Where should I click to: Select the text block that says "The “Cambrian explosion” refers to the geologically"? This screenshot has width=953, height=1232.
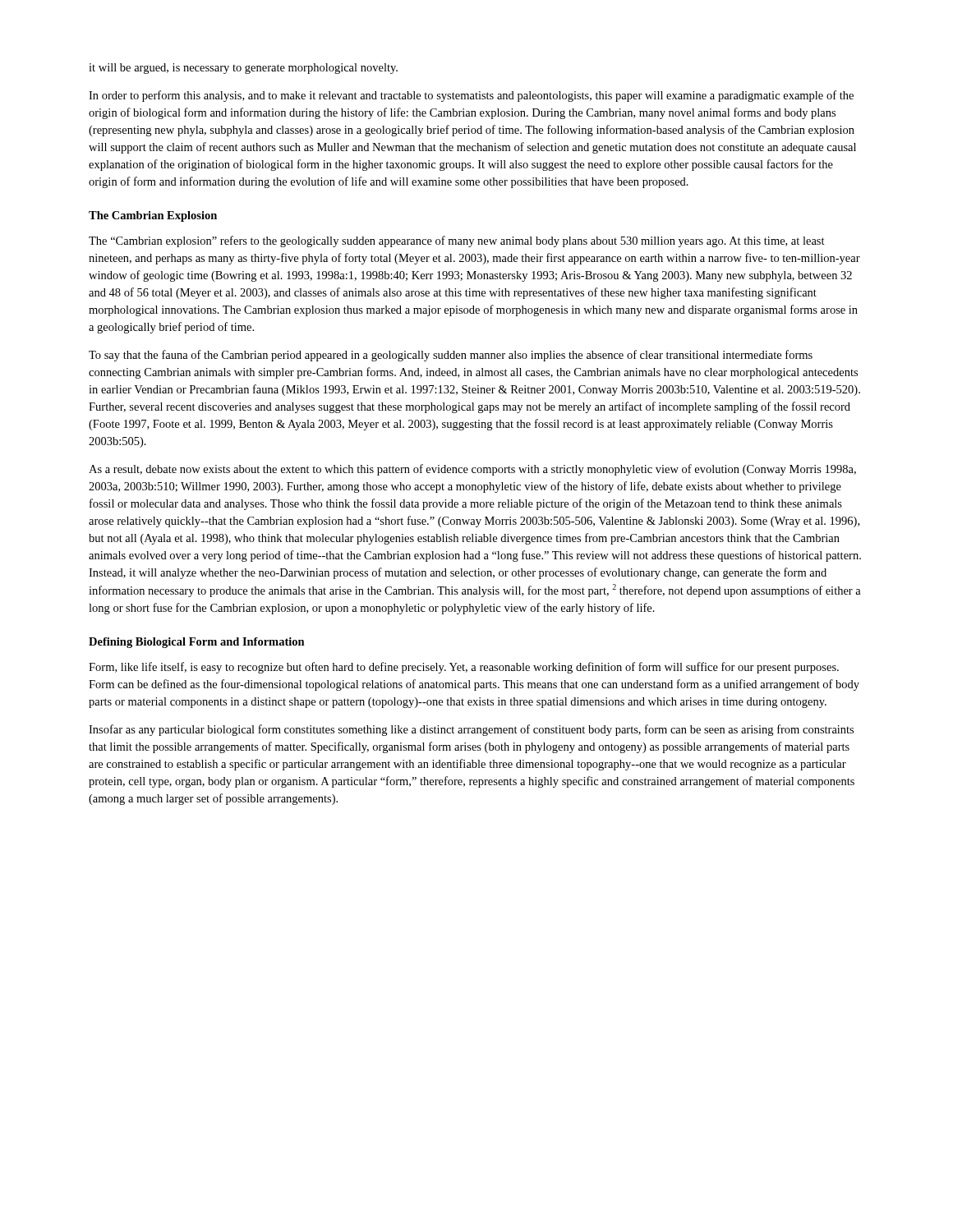[474, 284]
